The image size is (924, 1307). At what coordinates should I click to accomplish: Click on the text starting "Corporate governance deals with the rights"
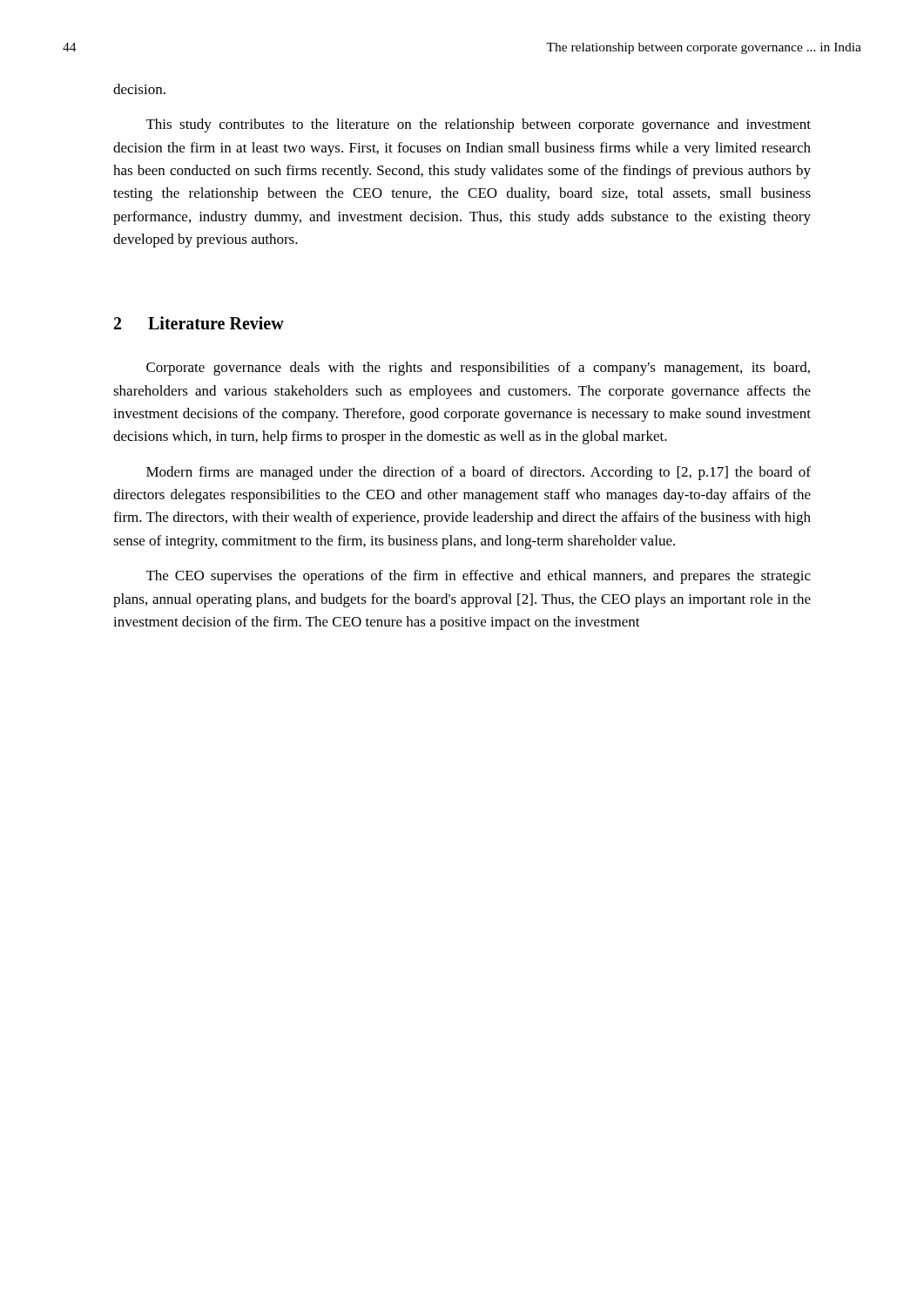[x=462, y=403]
